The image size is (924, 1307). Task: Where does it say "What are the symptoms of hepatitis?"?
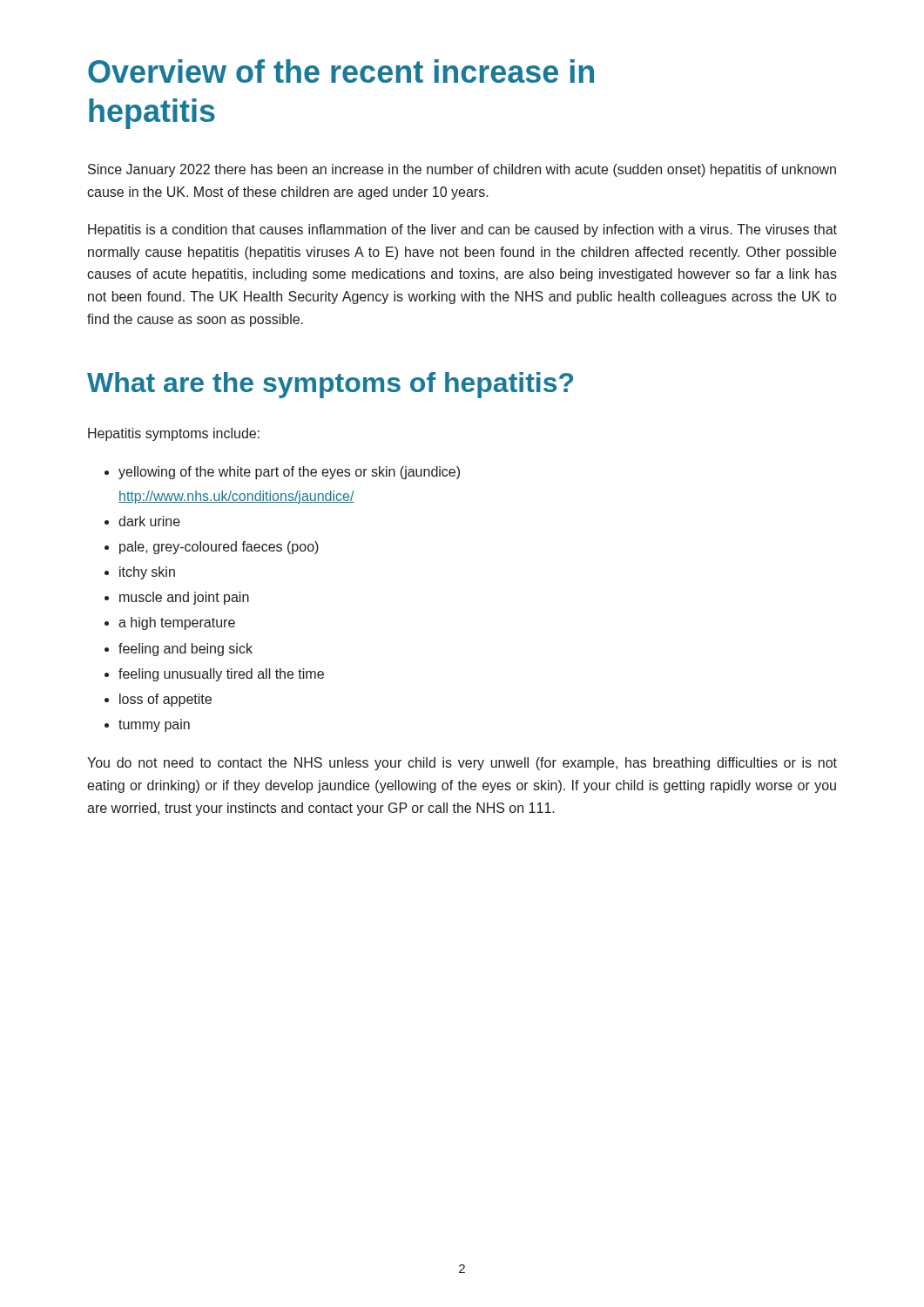[462, 383]
